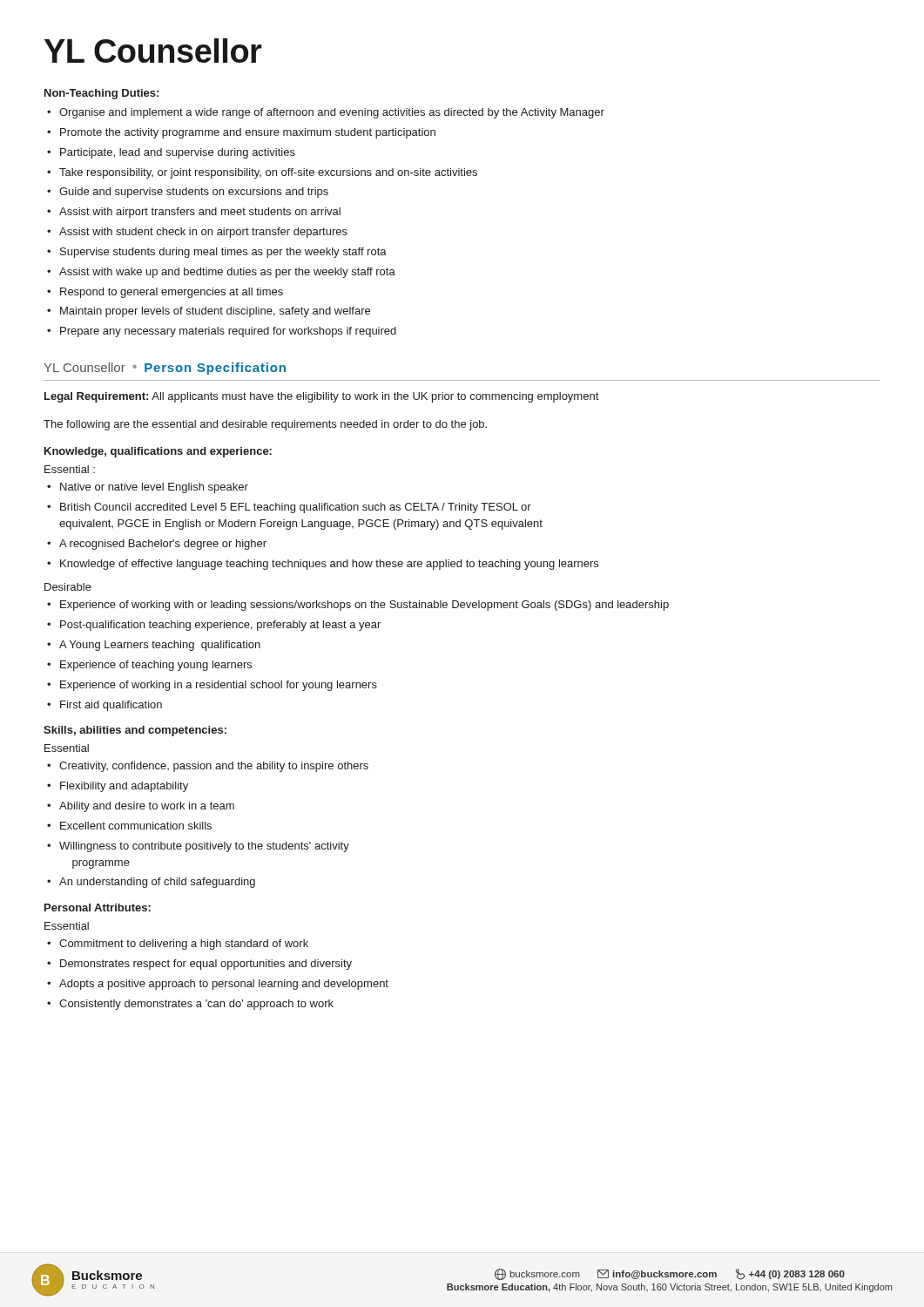
Task: Click on the list item that reads "Excellent communication skills"
Action: [129, 826]
